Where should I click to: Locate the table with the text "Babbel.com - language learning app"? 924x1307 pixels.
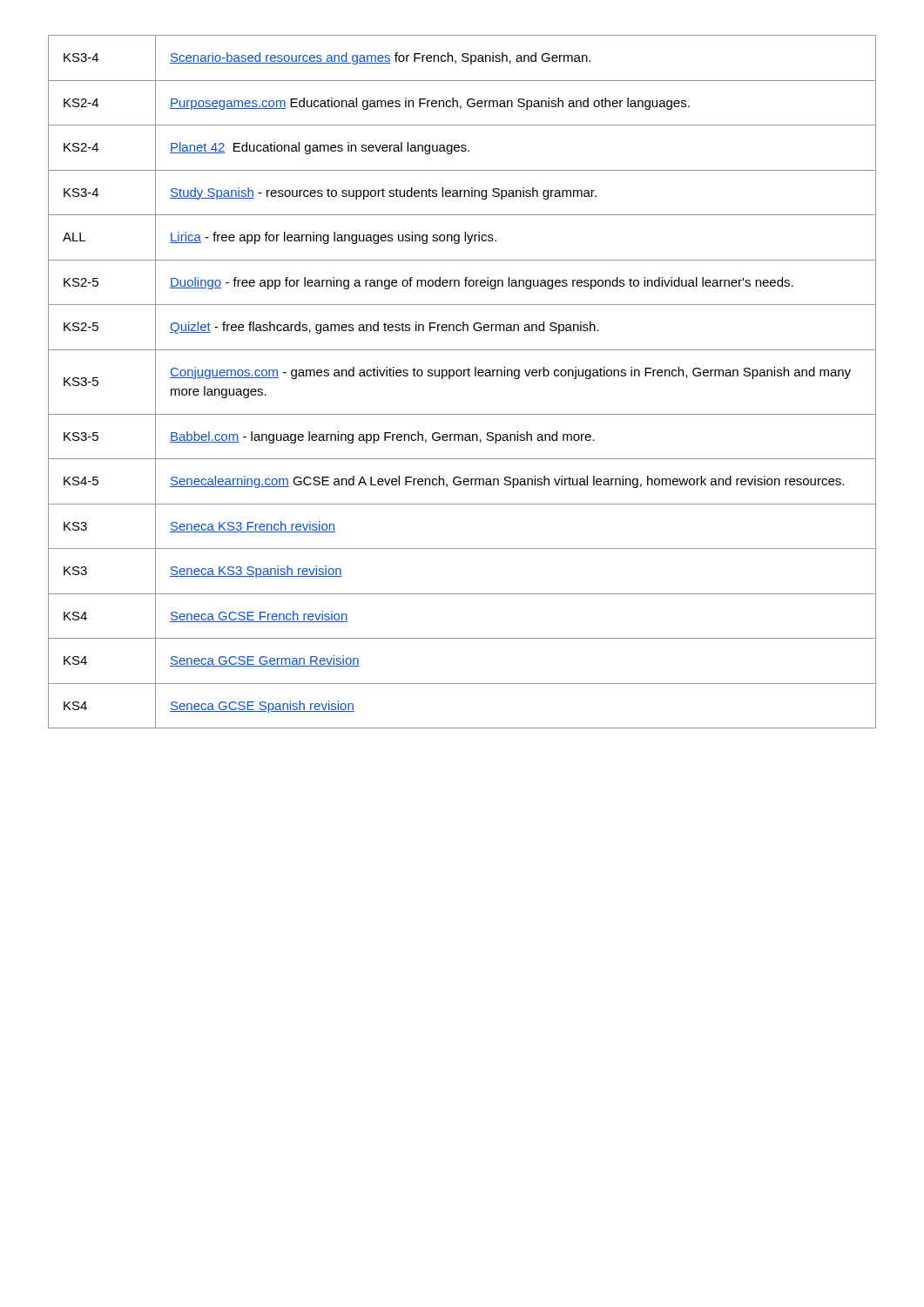[462, 382]
